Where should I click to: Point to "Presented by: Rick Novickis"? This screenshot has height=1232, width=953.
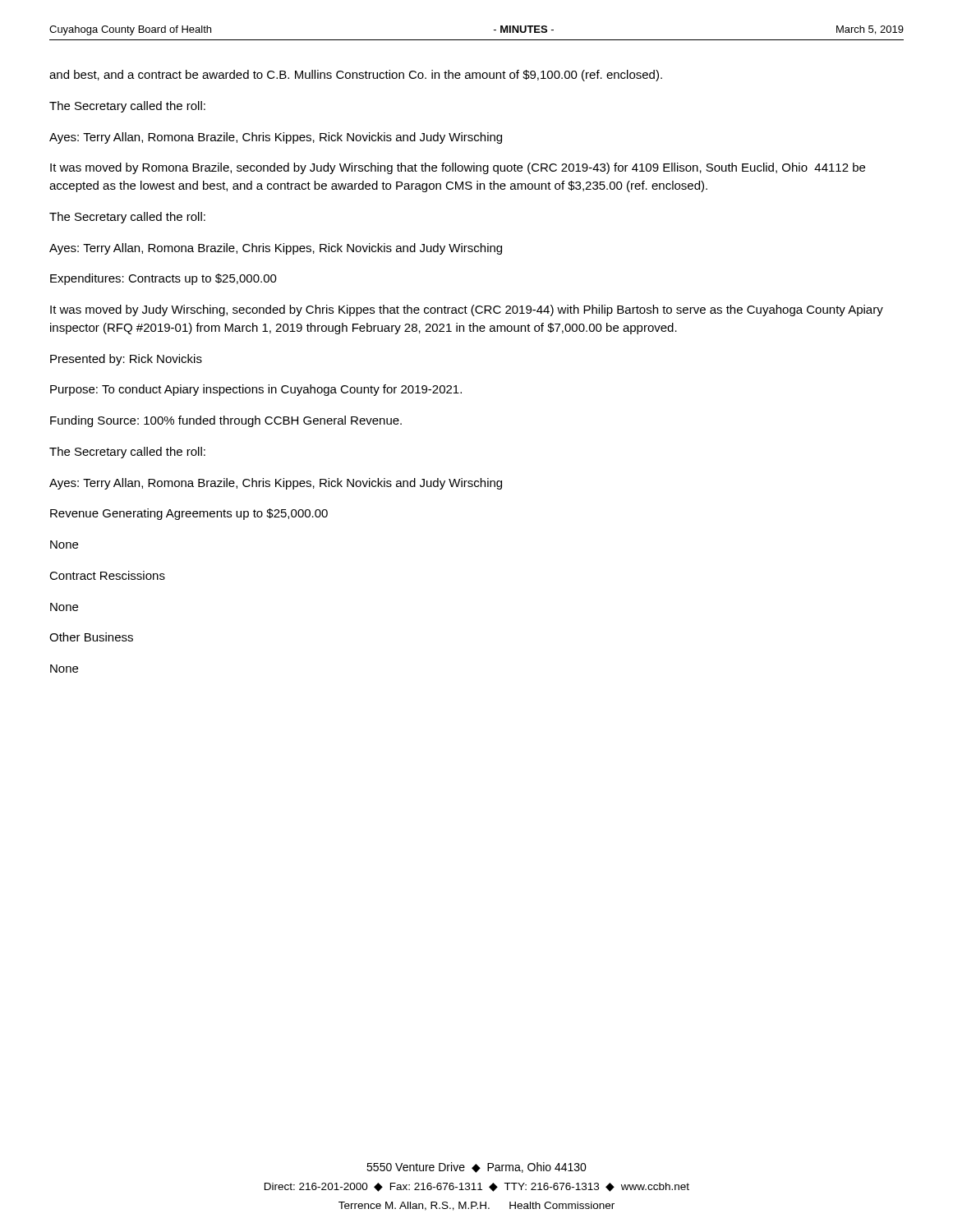[126, 358]
